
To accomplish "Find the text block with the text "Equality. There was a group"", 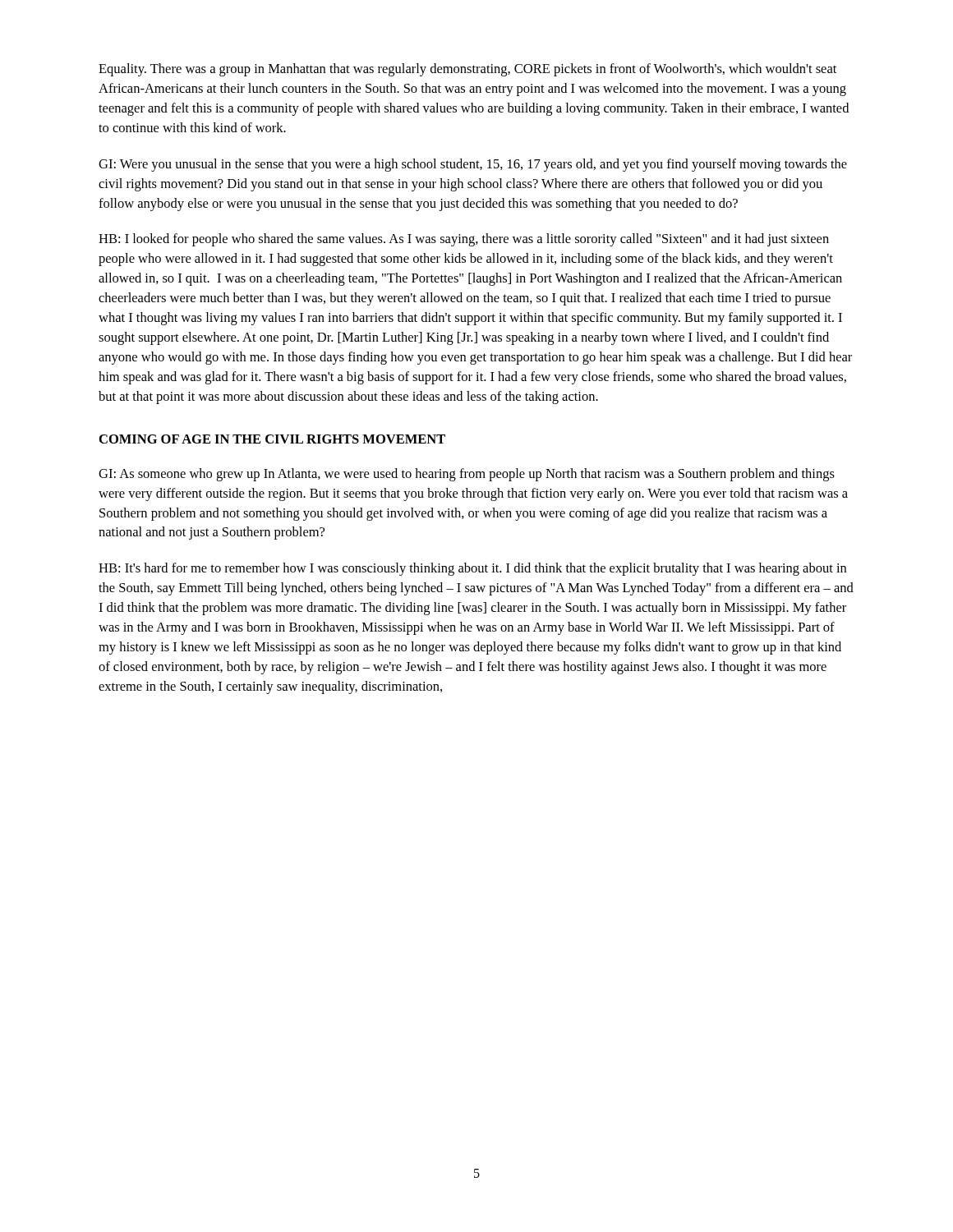I will tap(474, 98).
